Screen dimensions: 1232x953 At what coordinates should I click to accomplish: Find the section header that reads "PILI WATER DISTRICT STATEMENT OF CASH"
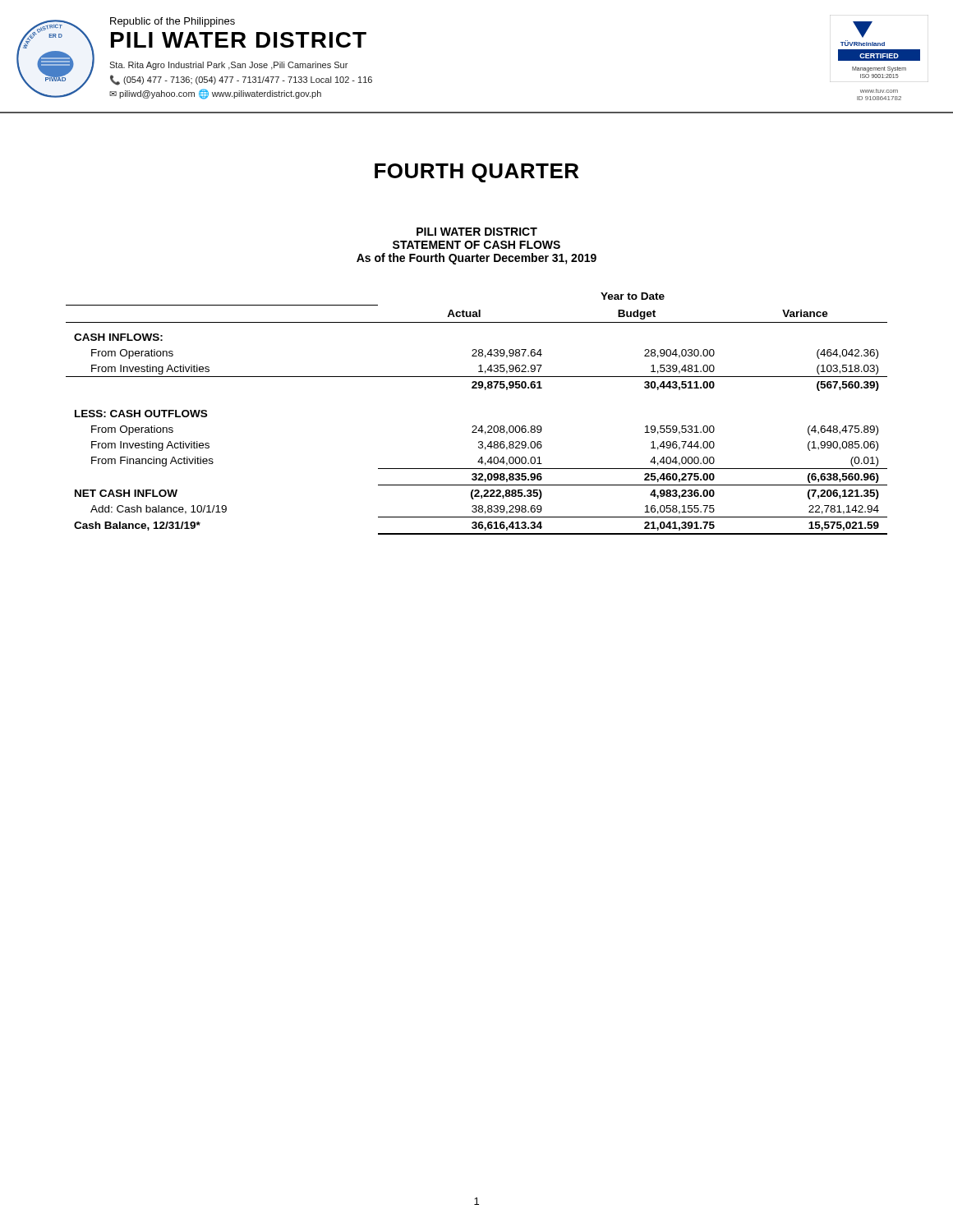click(x=476, y=245)
